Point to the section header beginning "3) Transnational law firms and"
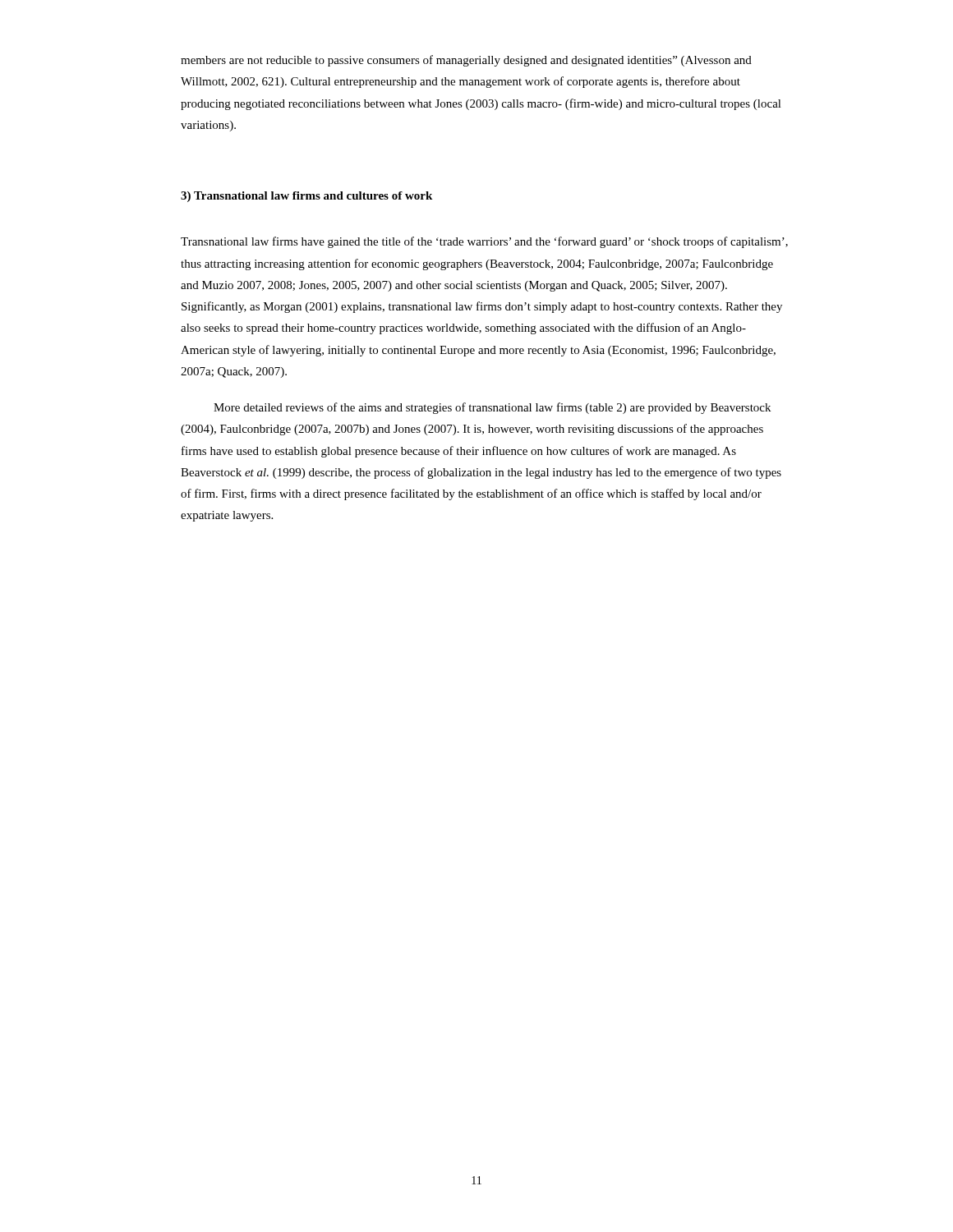This screenshot has height=1232, width=953. 307,195
